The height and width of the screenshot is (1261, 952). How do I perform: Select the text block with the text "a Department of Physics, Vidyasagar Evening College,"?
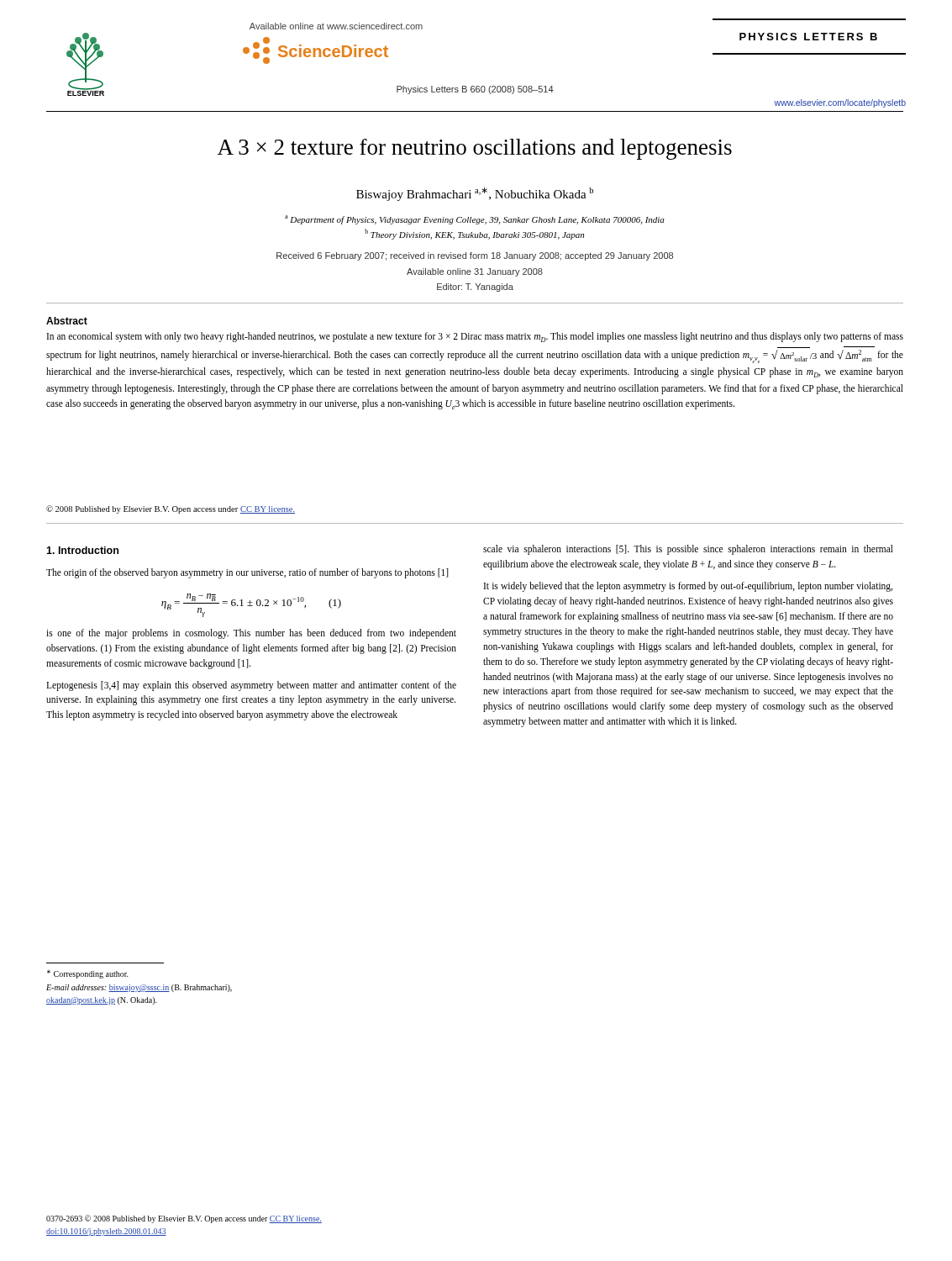[475, 226]
